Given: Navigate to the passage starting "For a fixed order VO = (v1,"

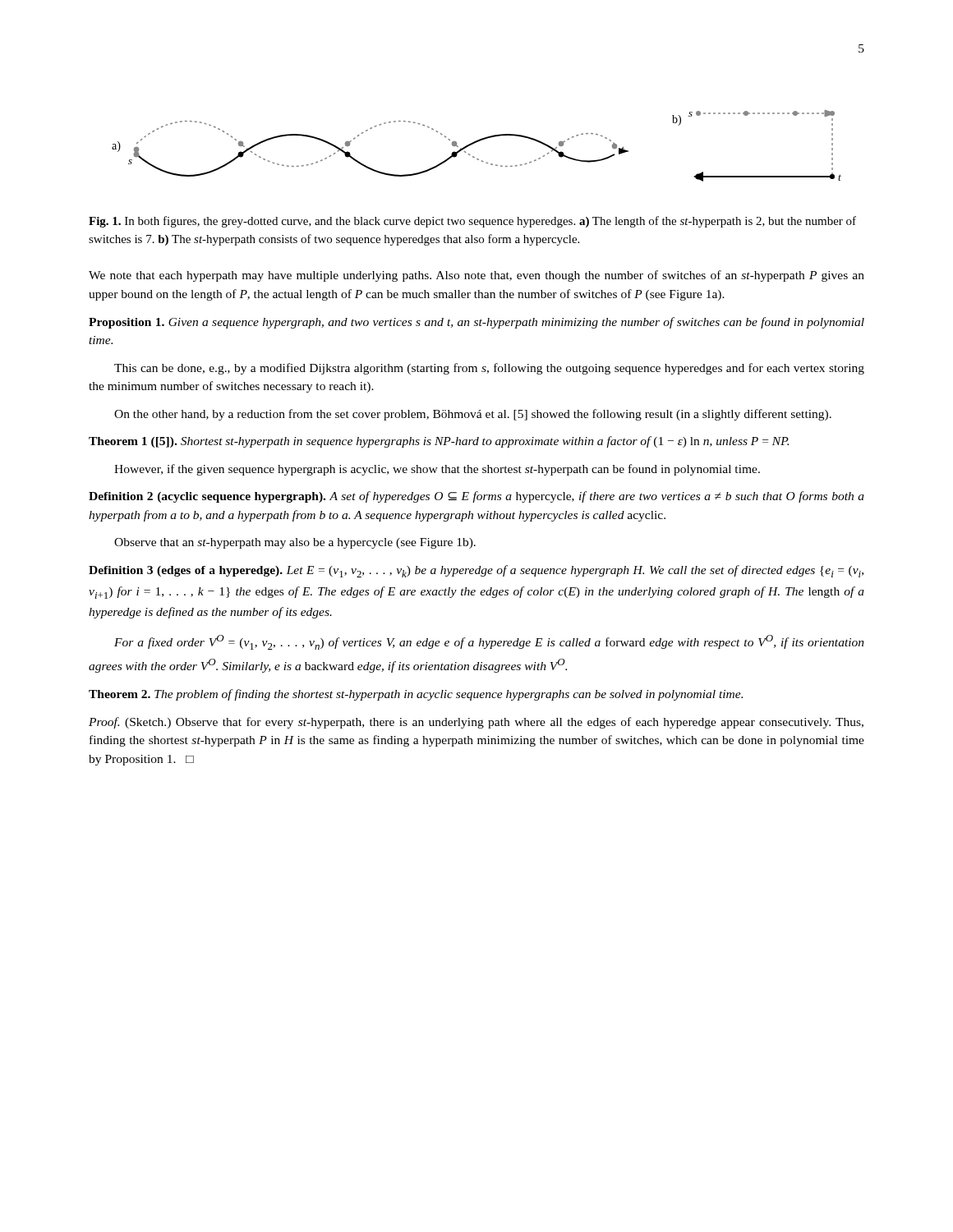Looking at the screenshot, I should [476, 652].
